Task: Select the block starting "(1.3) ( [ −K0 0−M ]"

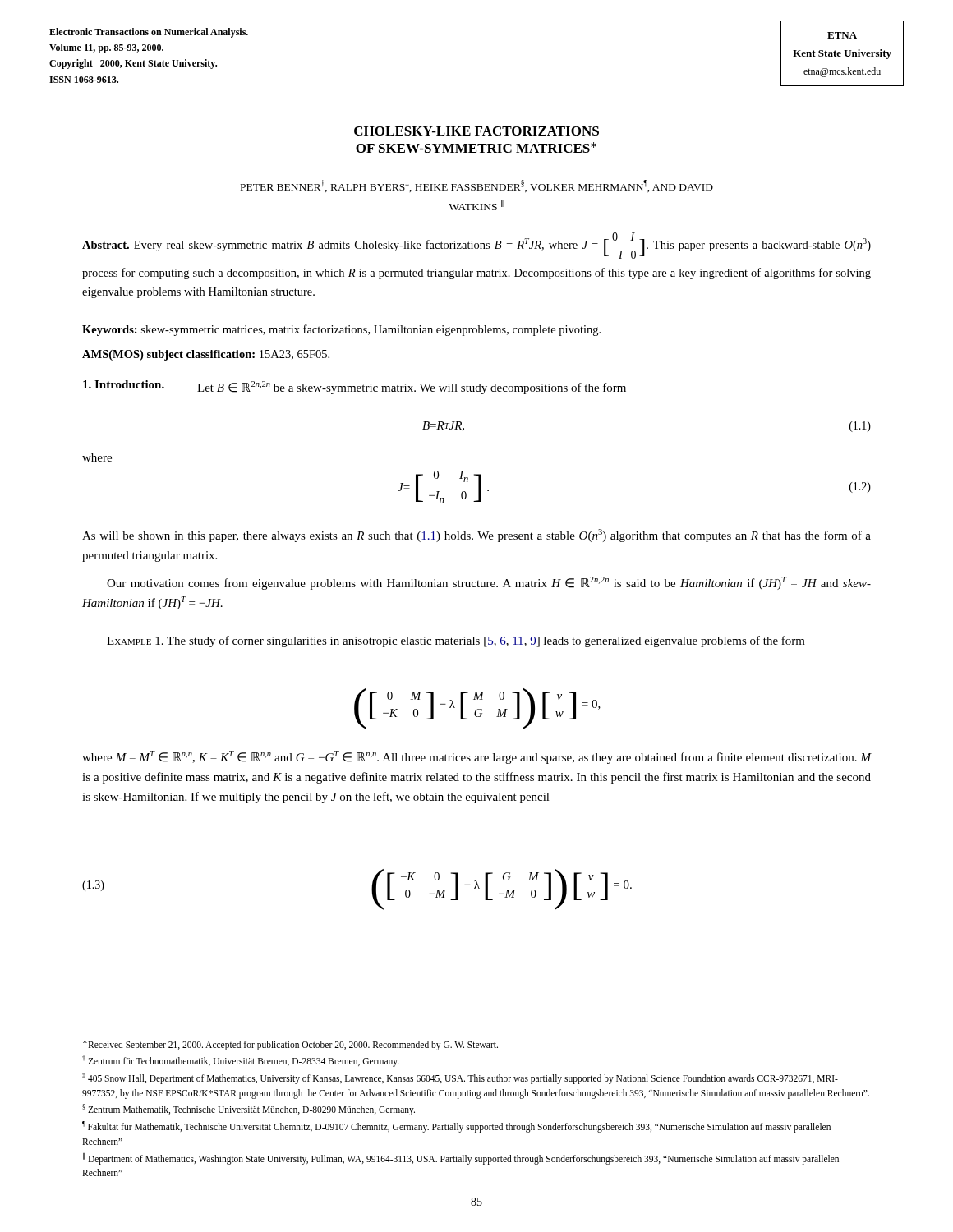Action: (476, 885)
